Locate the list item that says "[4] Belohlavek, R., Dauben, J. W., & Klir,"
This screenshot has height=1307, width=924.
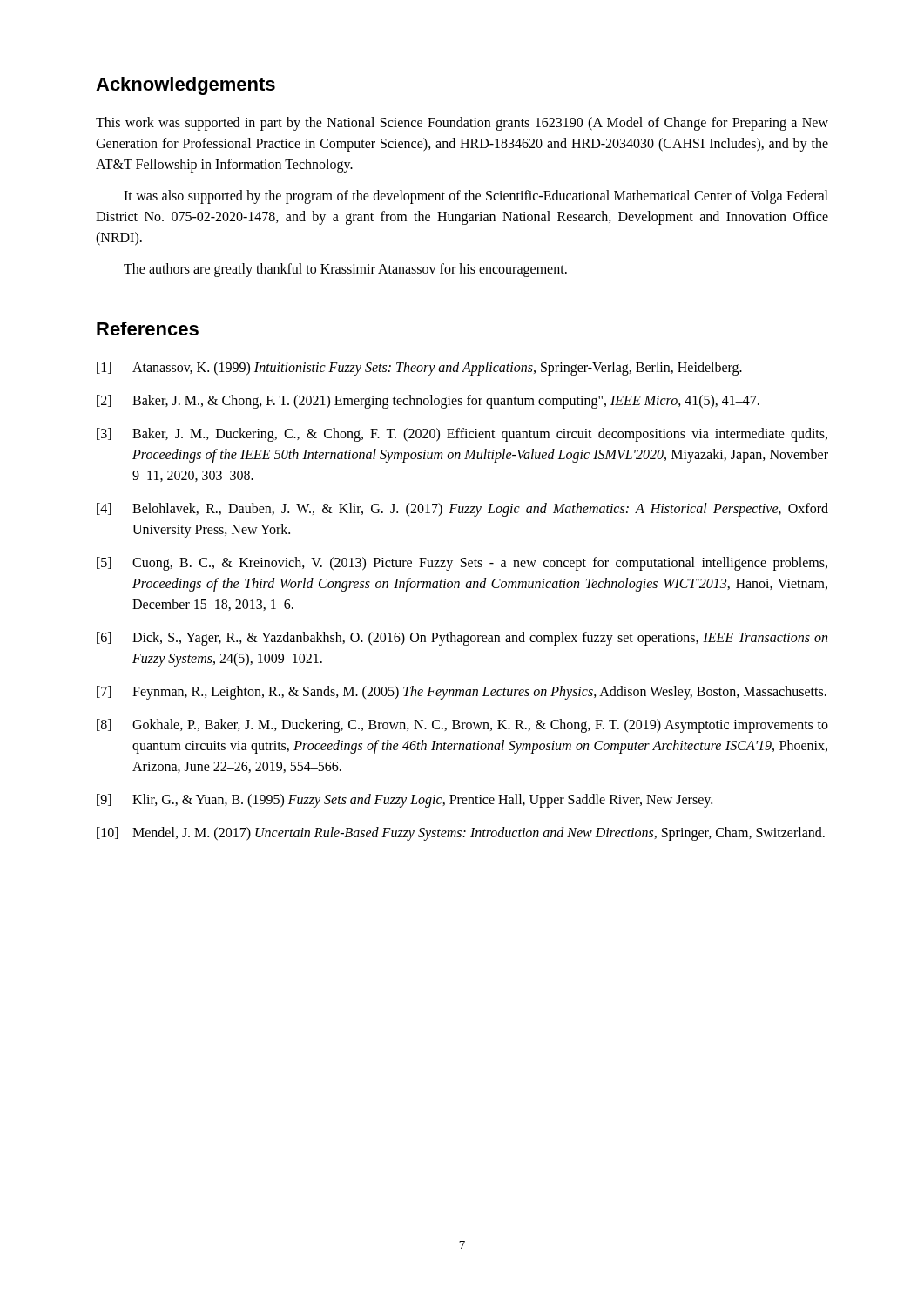pyautogui.click(x=462, y=519)
